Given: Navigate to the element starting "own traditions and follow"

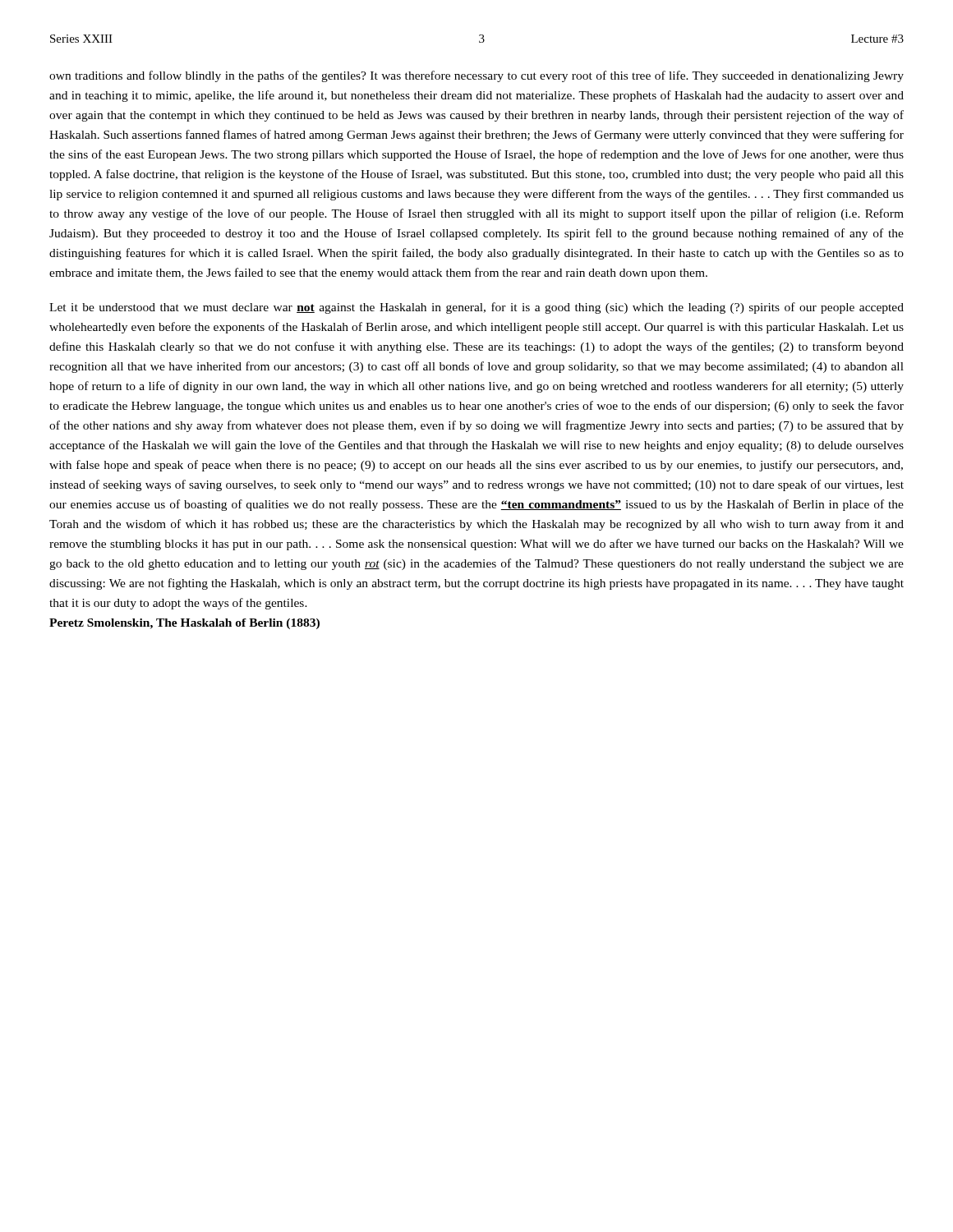Looking at the screenshot, I should coord(476,174).
